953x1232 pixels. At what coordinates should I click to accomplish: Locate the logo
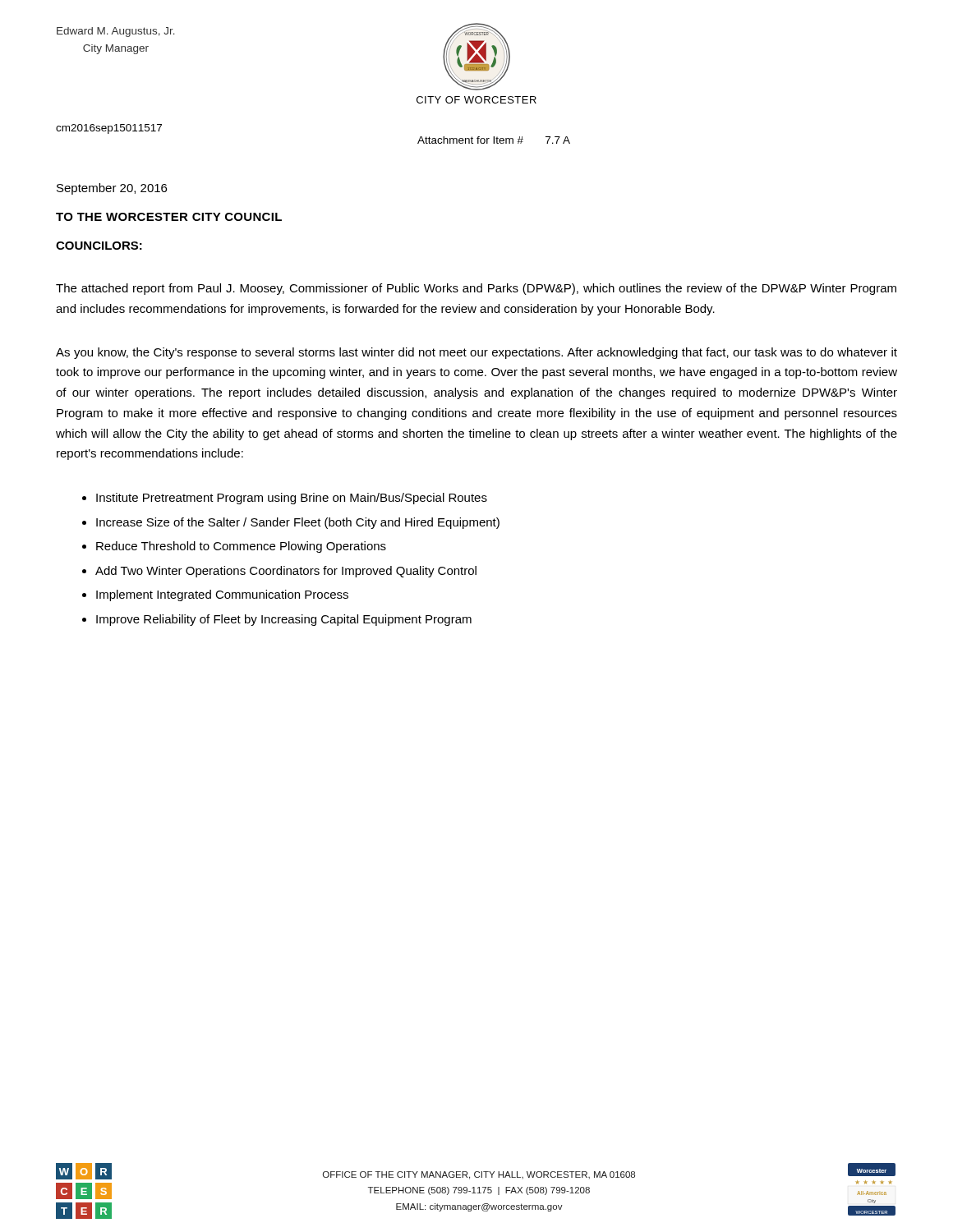(476, 64)
